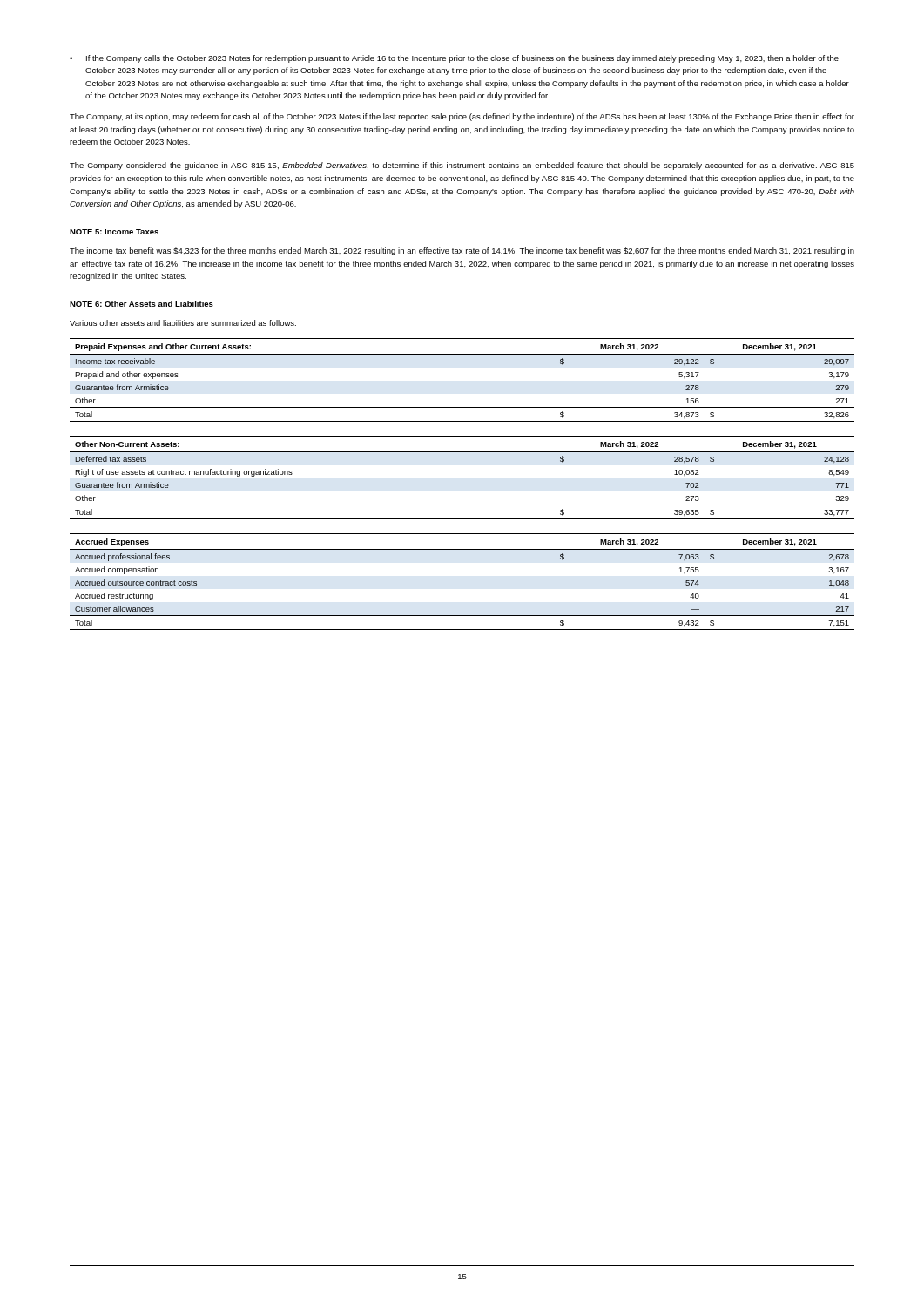
Task: Click on the block starting "The income tax benefit was"
Action: pos(462,263)
